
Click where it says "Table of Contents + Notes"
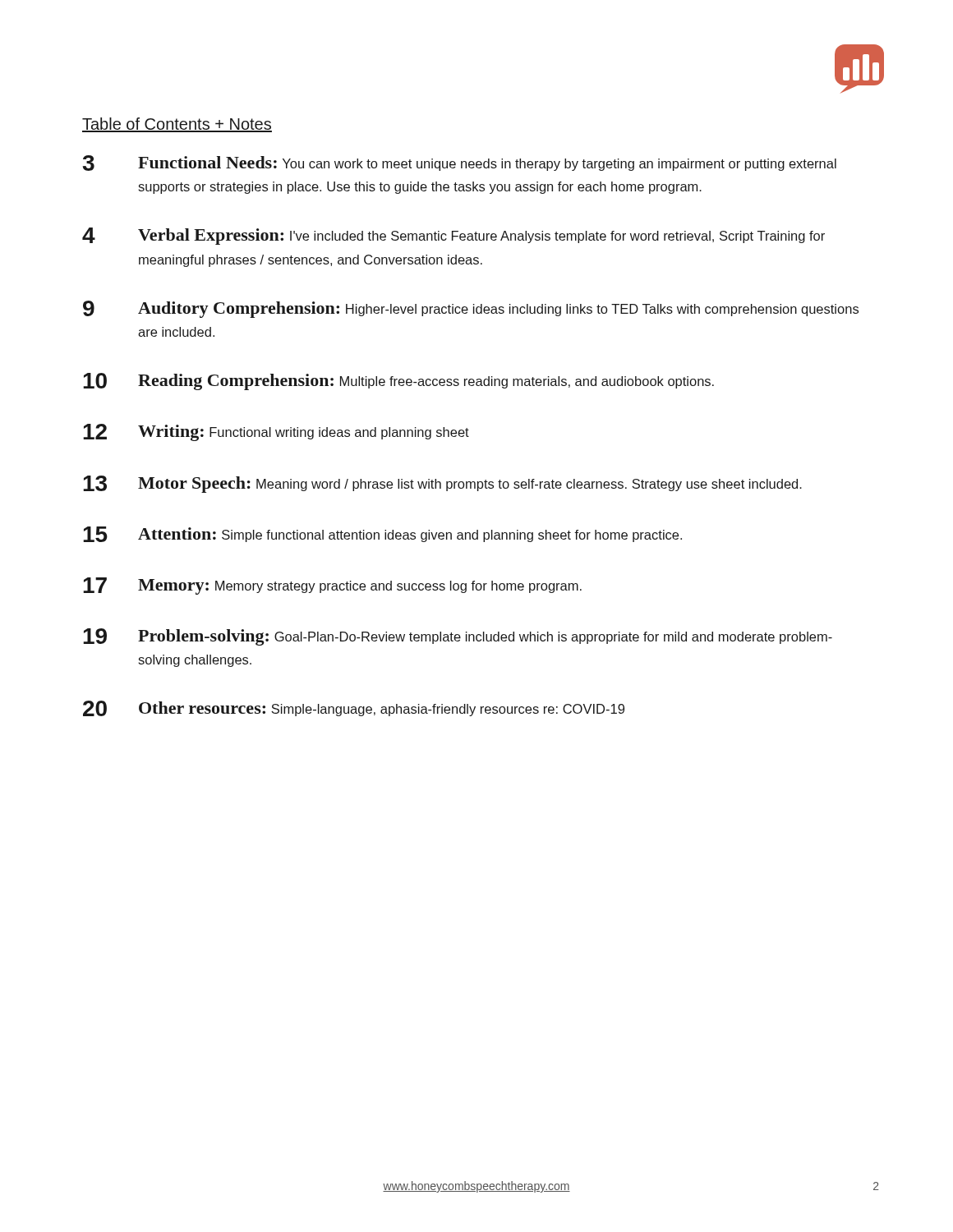177,124
